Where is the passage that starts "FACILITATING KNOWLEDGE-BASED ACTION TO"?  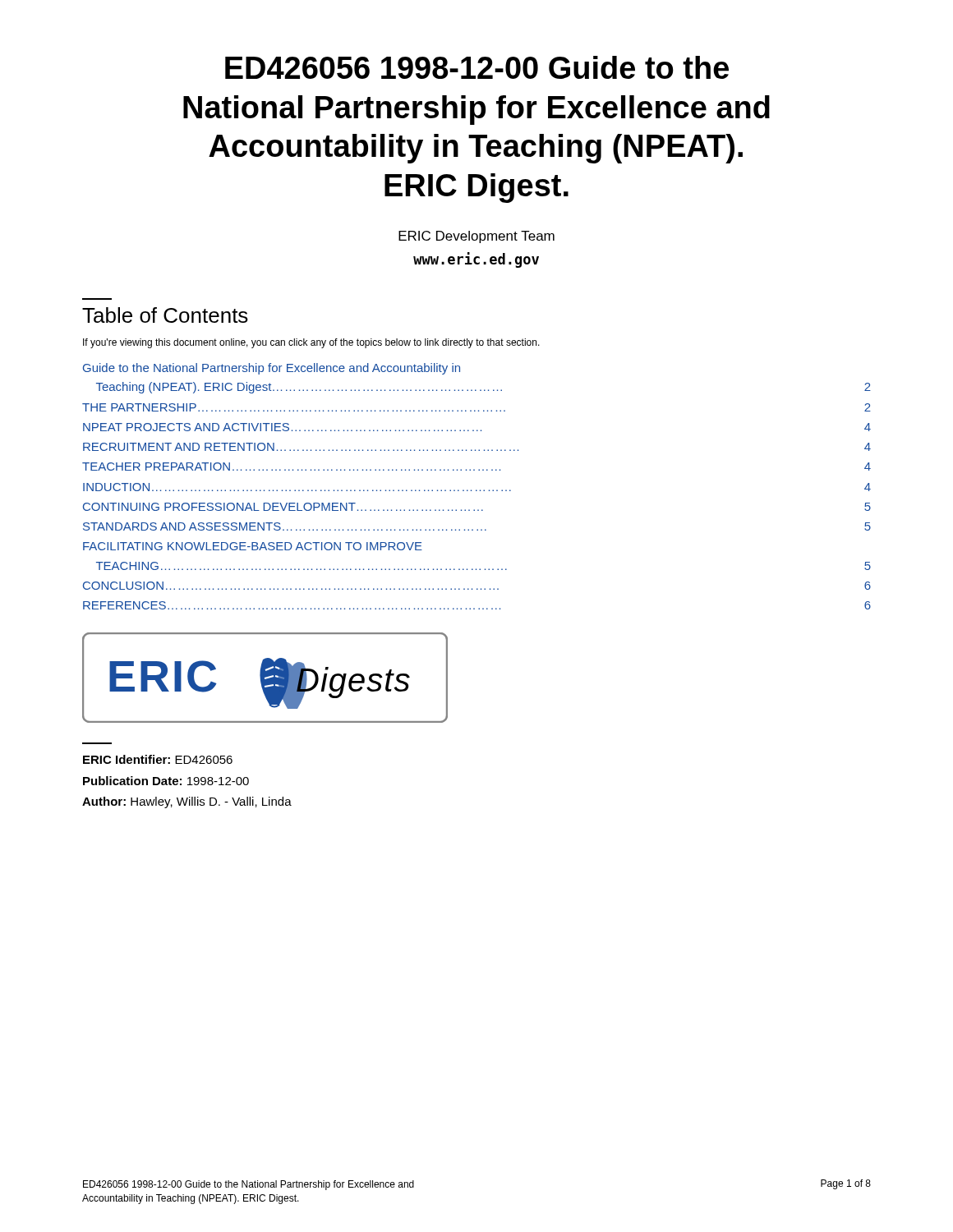(476, 557)
